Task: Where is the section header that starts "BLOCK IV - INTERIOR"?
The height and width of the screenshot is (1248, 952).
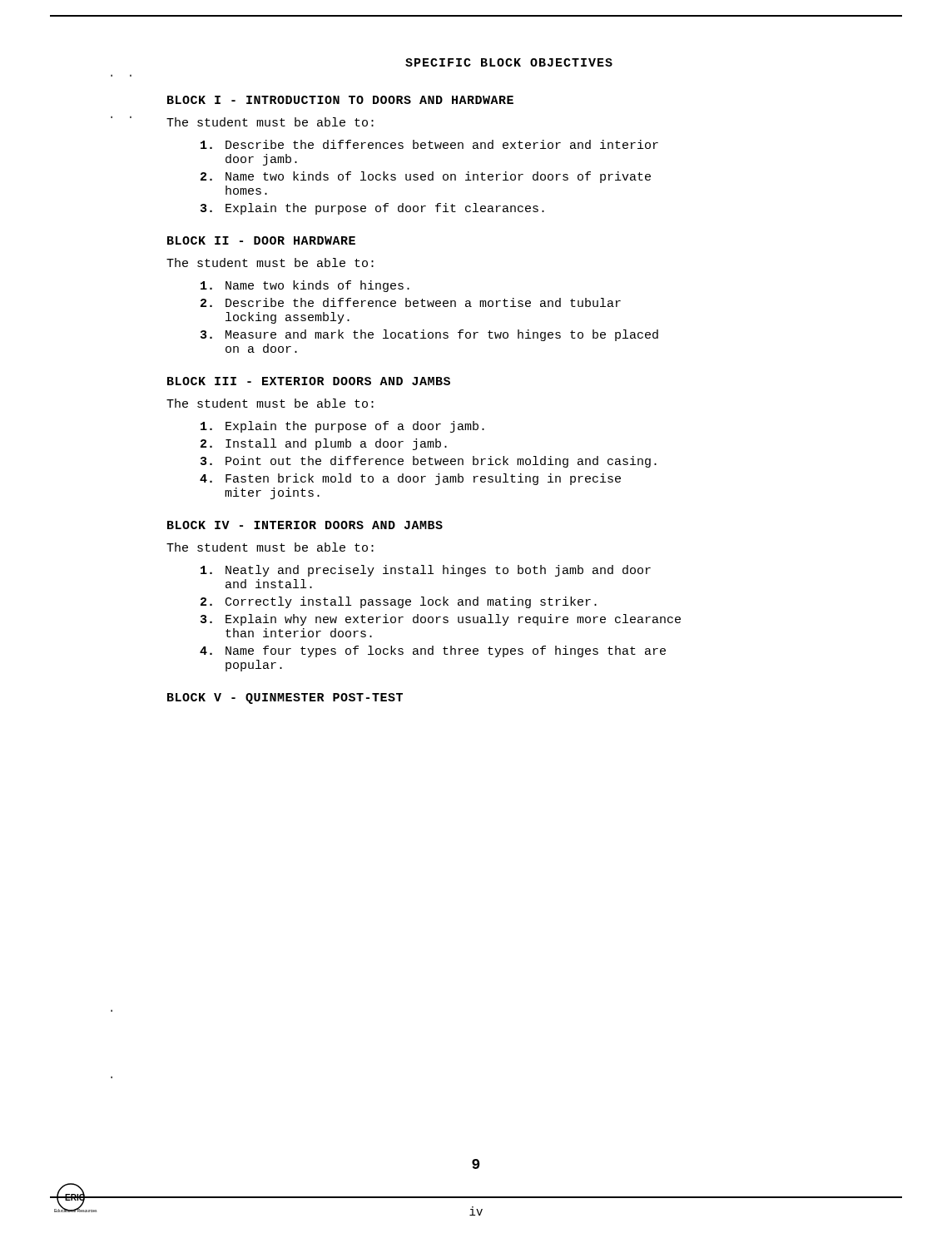Action: coord(305,526)
